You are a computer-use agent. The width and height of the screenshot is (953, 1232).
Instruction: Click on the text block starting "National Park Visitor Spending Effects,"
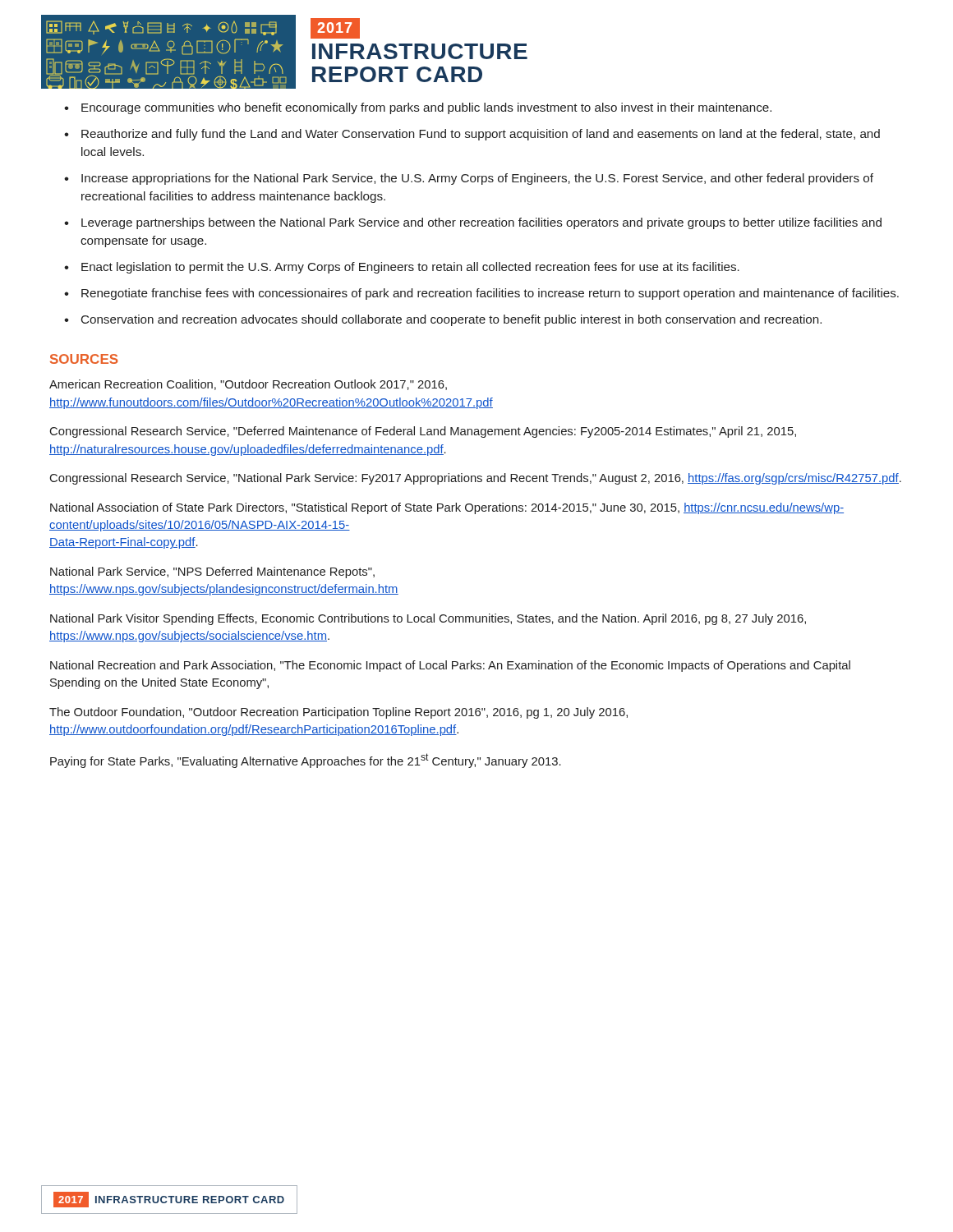pos(428,627)
